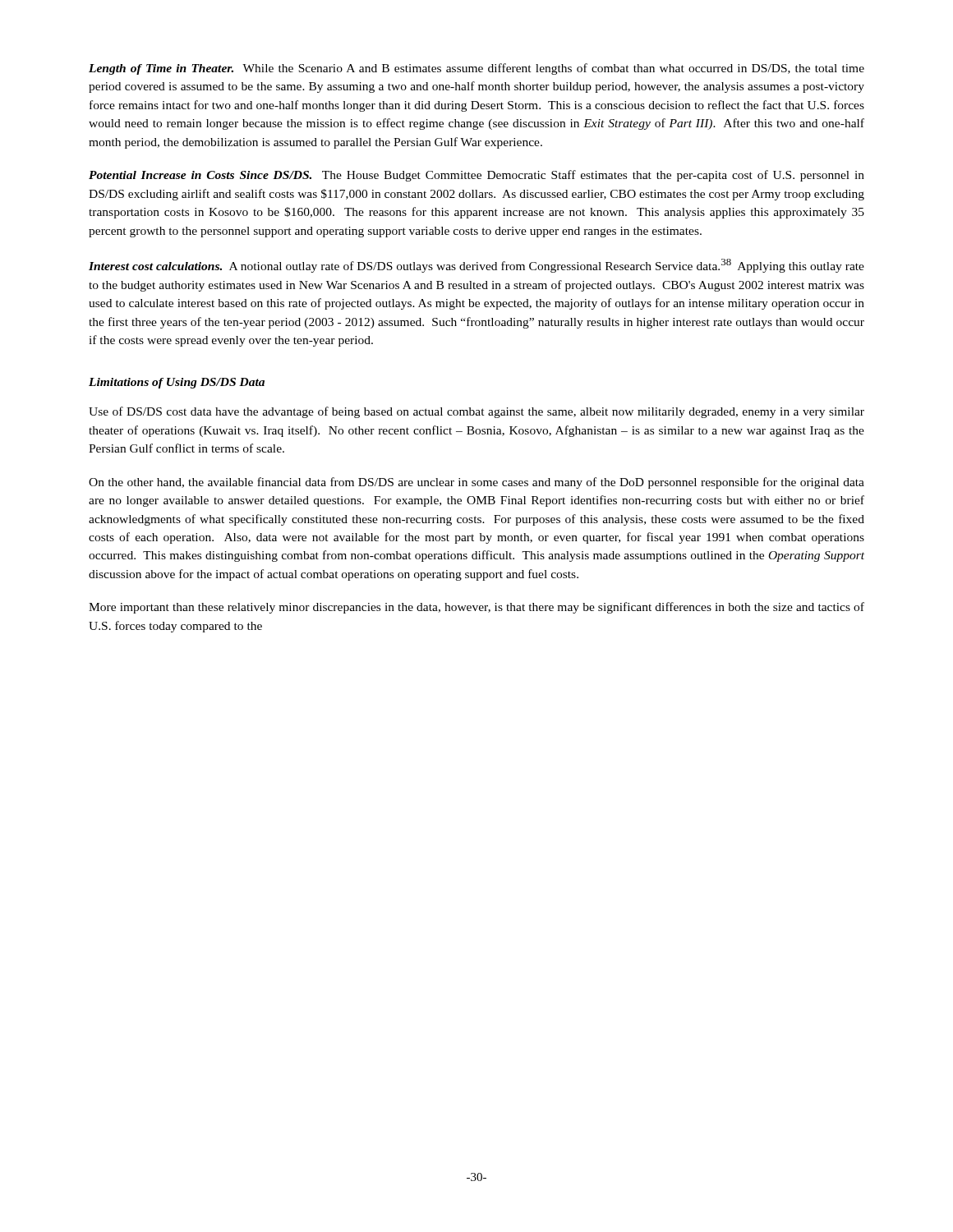Click on the block starting "Limitations of Using DS/DS Data"
953x1232 pixels.
pos(177,381)
